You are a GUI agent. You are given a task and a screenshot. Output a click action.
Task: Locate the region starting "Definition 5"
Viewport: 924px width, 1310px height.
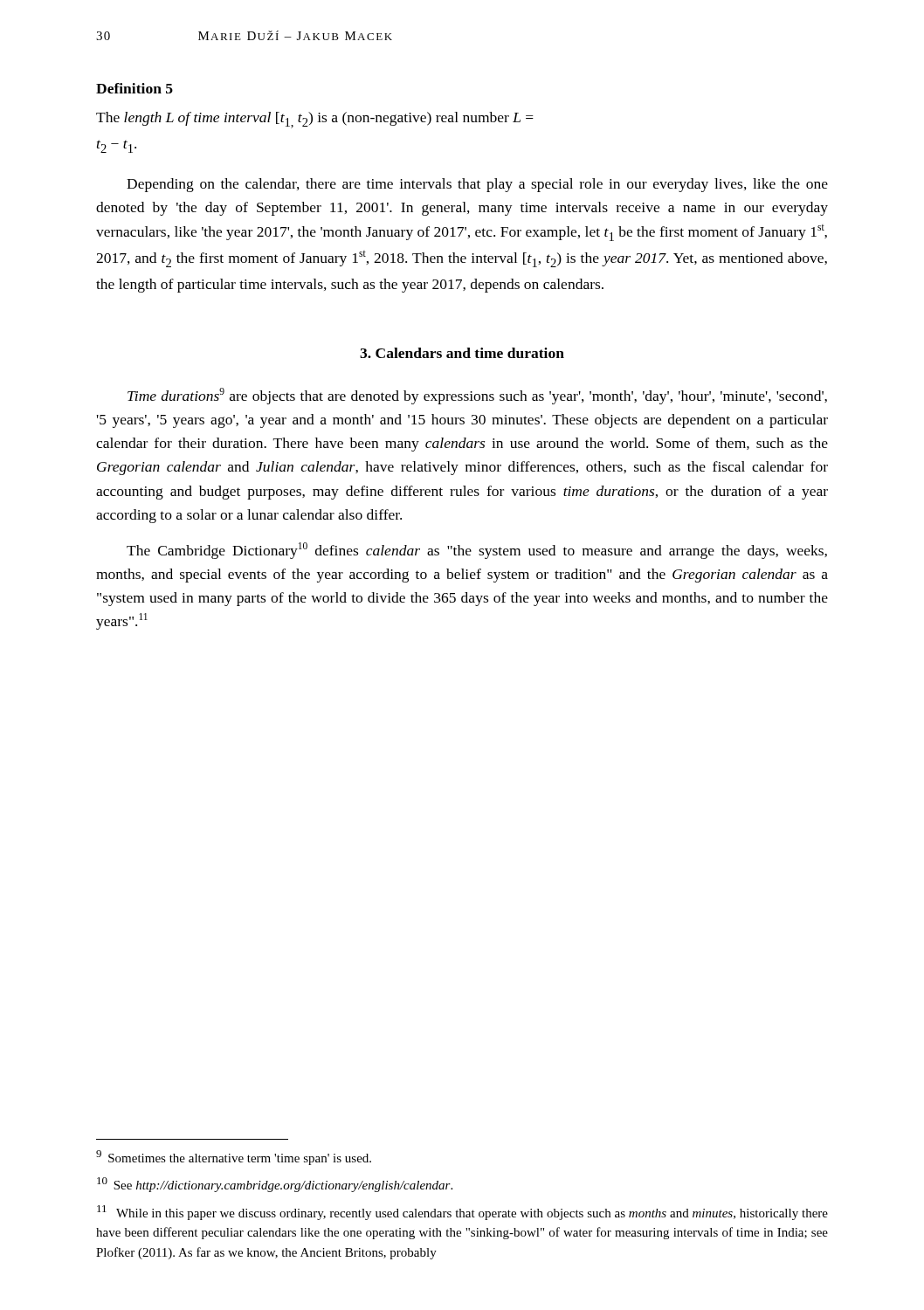pyautogui.click(x=134, y=88)
